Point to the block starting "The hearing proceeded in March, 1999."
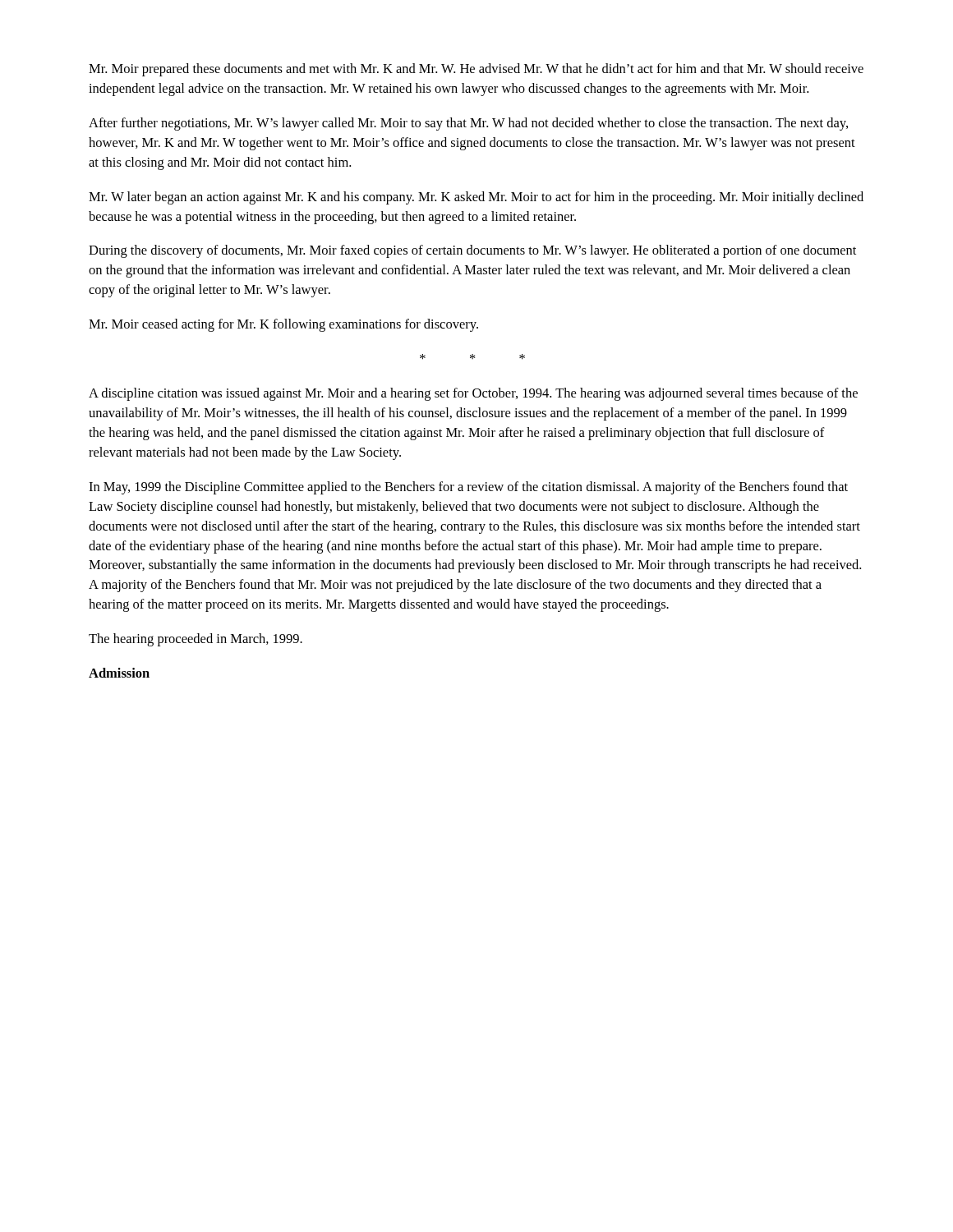The height and width of the screenshot is (1232, 953). (x=196, y=639)
